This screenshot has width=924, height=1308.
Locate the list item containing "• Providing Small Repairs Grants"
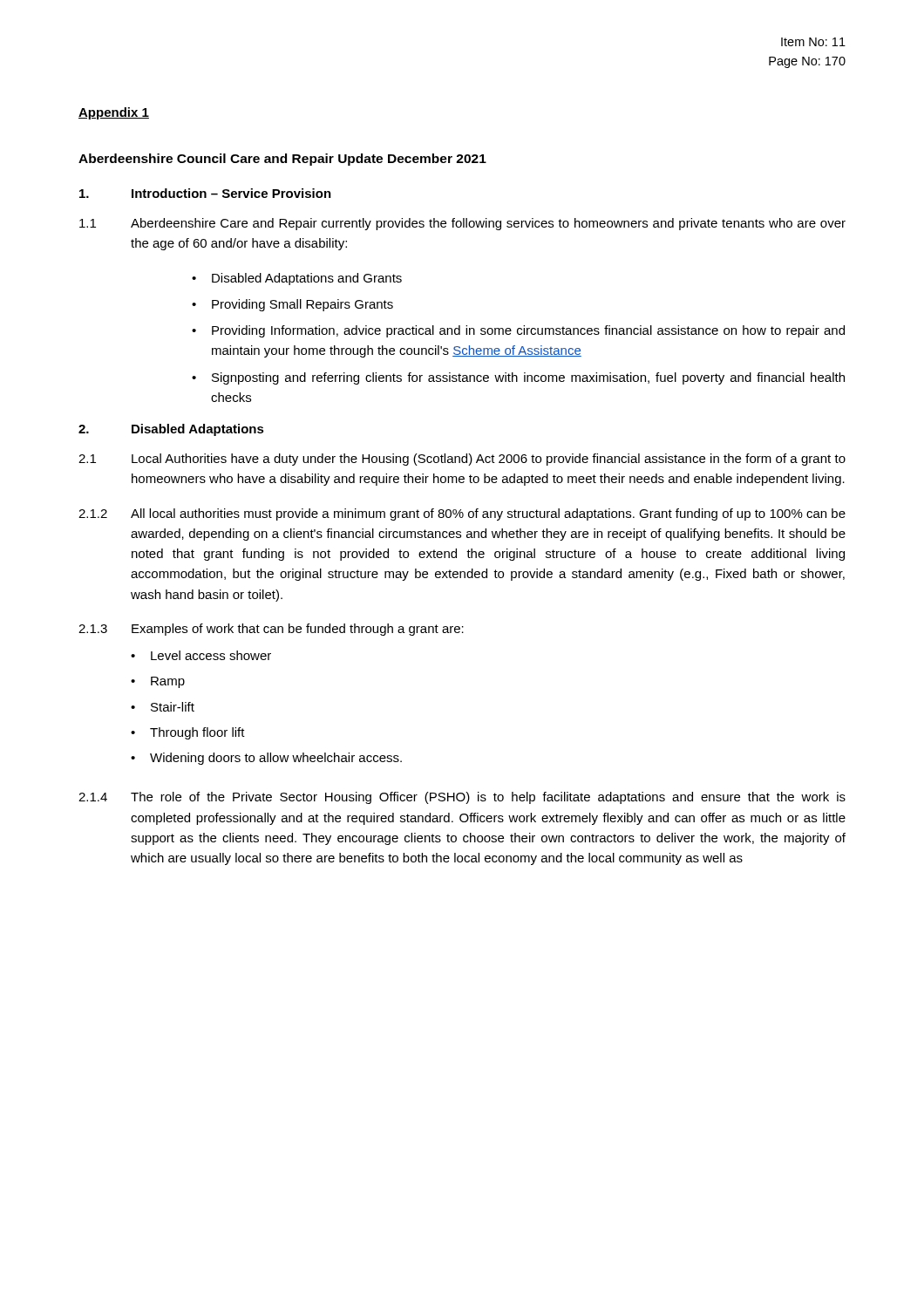tap(292, 305)
